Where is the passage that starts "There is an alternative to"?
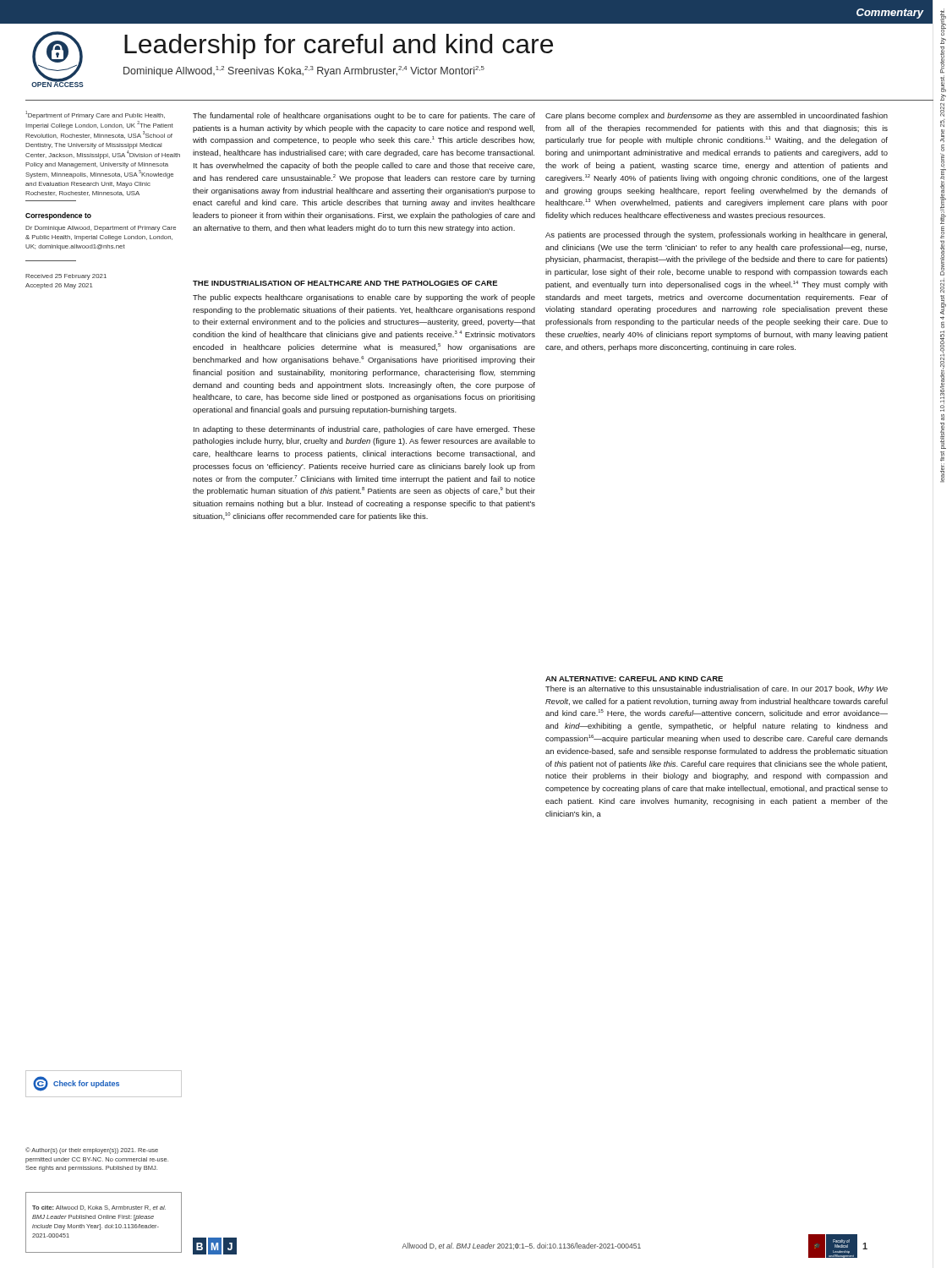952x1268 pixels. [x=717, y=752]
